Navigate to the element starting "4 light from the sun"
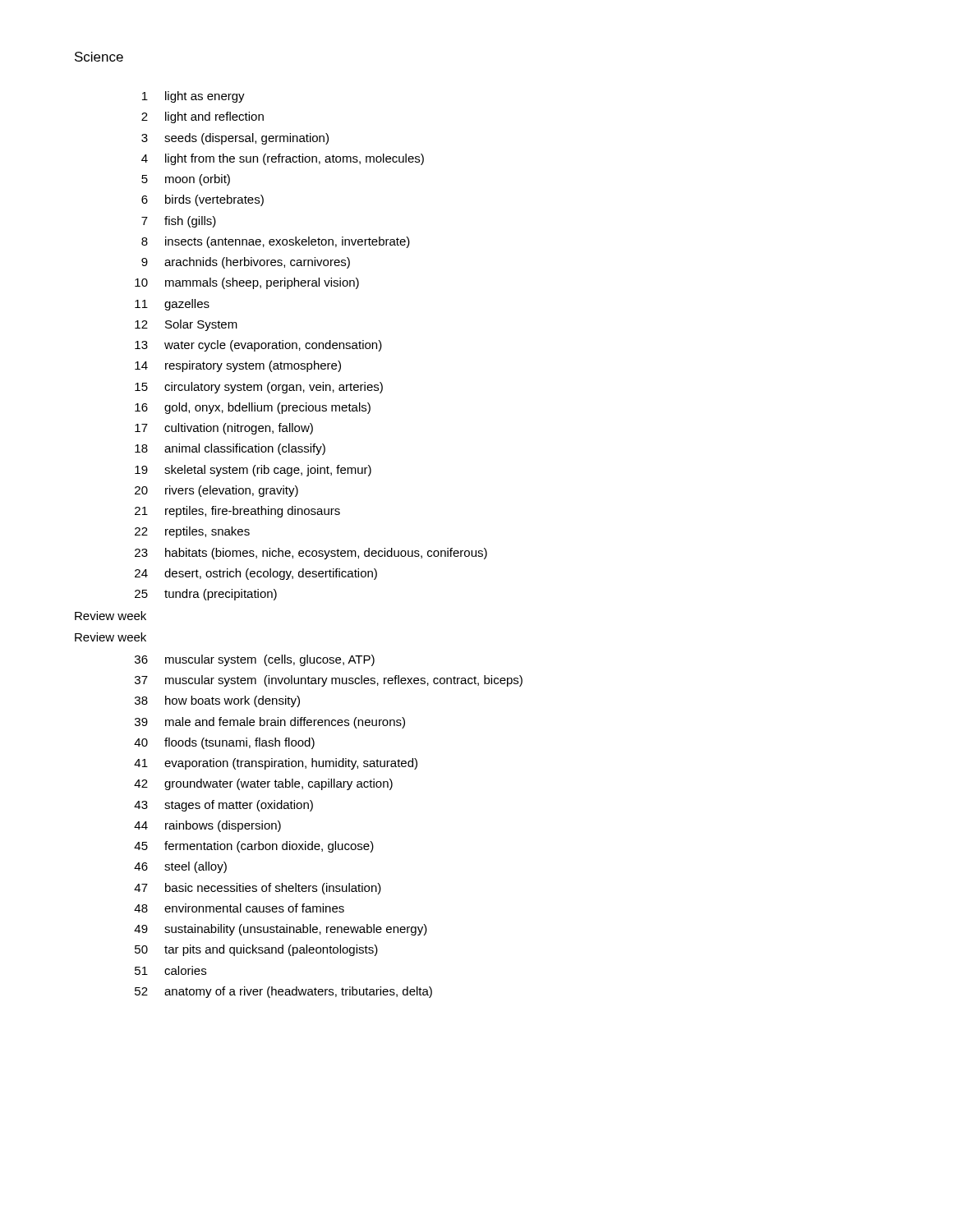Viewport: 953px width, 1232px height. coord(283,159)
